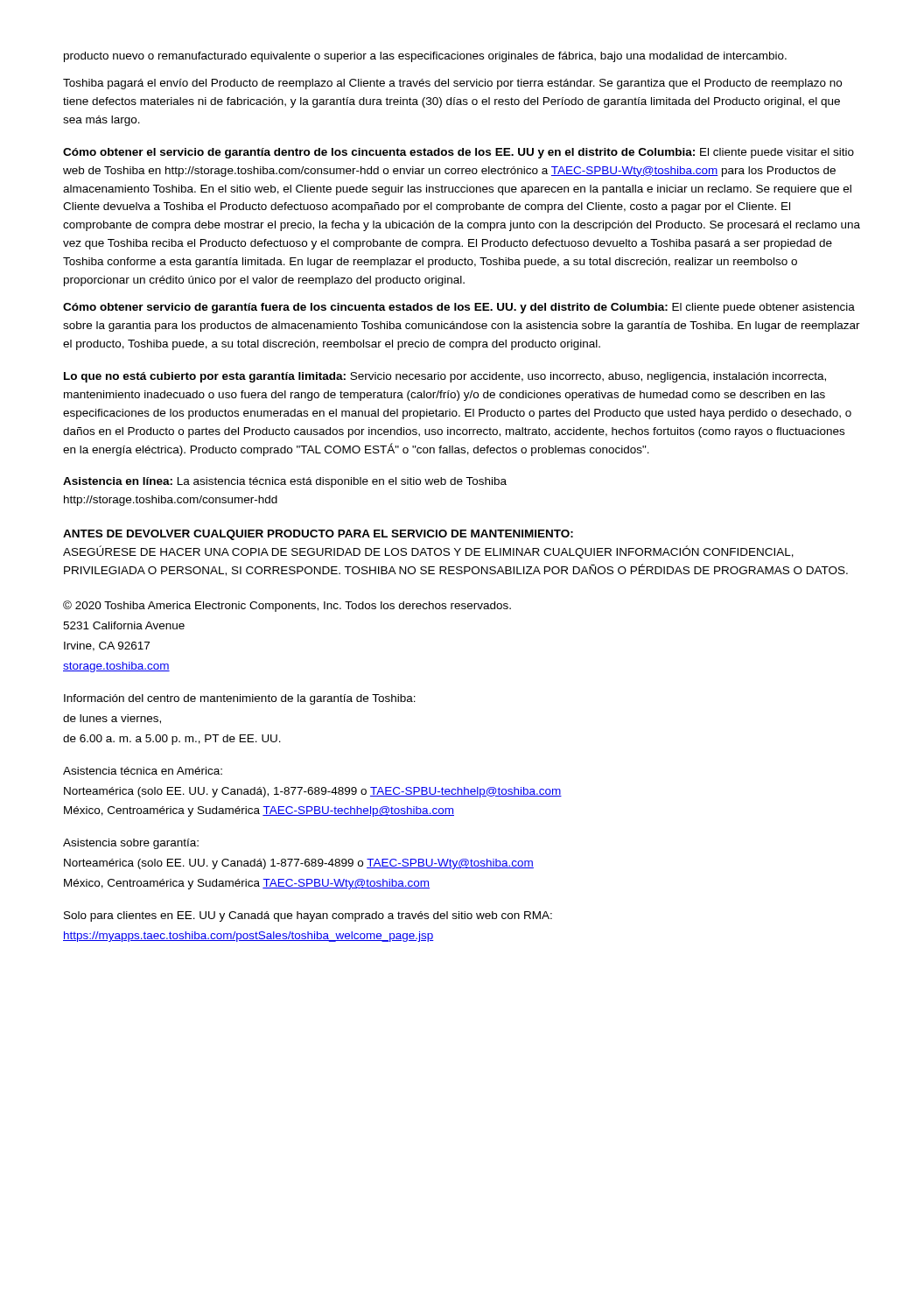This screenshot has width=924, height=1313.
Task: Locate the block of text that opens with "Toshiba pagará el envío del Producto de"
Action: point(453,101)
